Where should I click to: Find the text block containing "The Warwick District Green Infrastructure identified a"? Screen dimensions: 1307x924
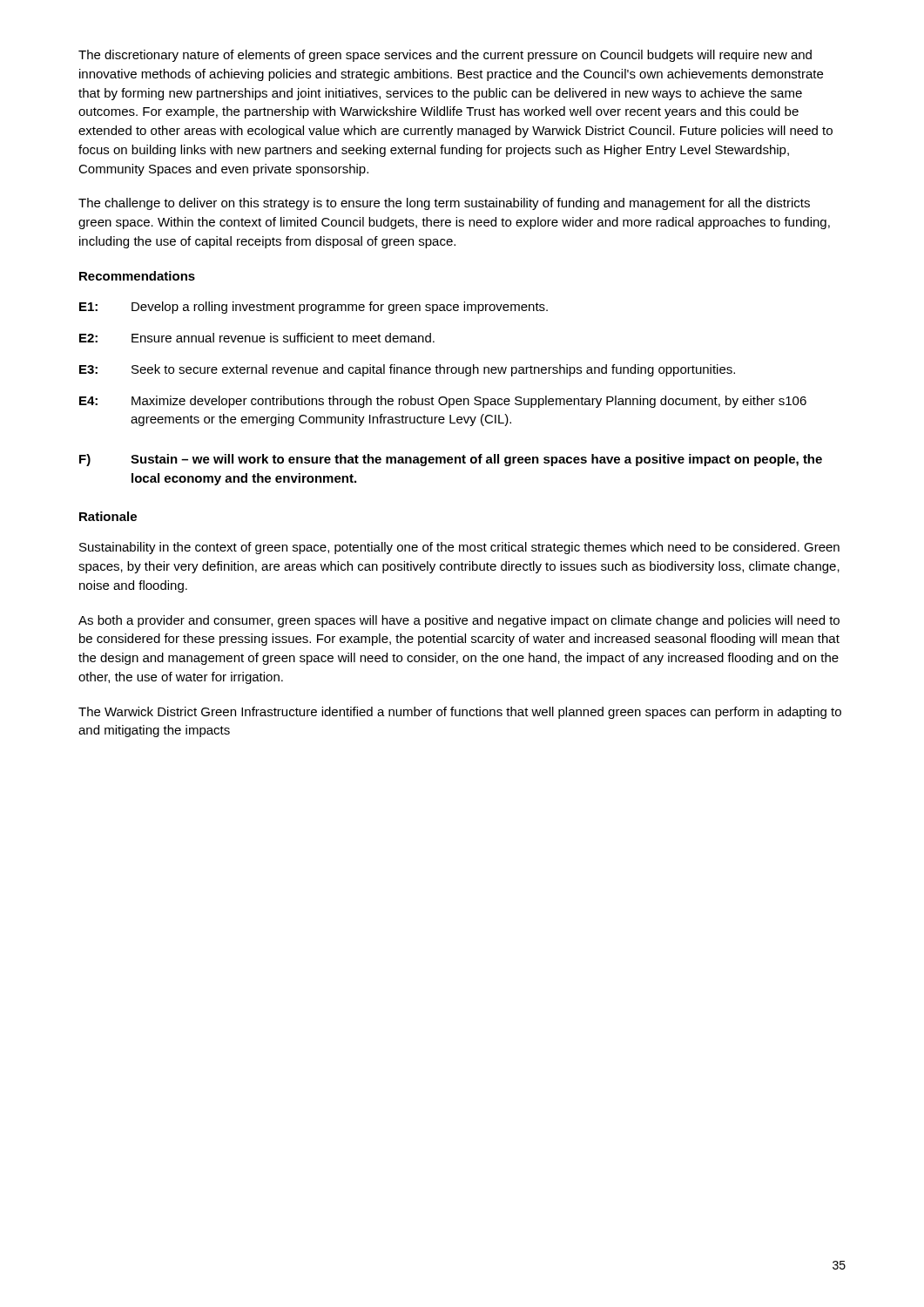click(462, 721)
